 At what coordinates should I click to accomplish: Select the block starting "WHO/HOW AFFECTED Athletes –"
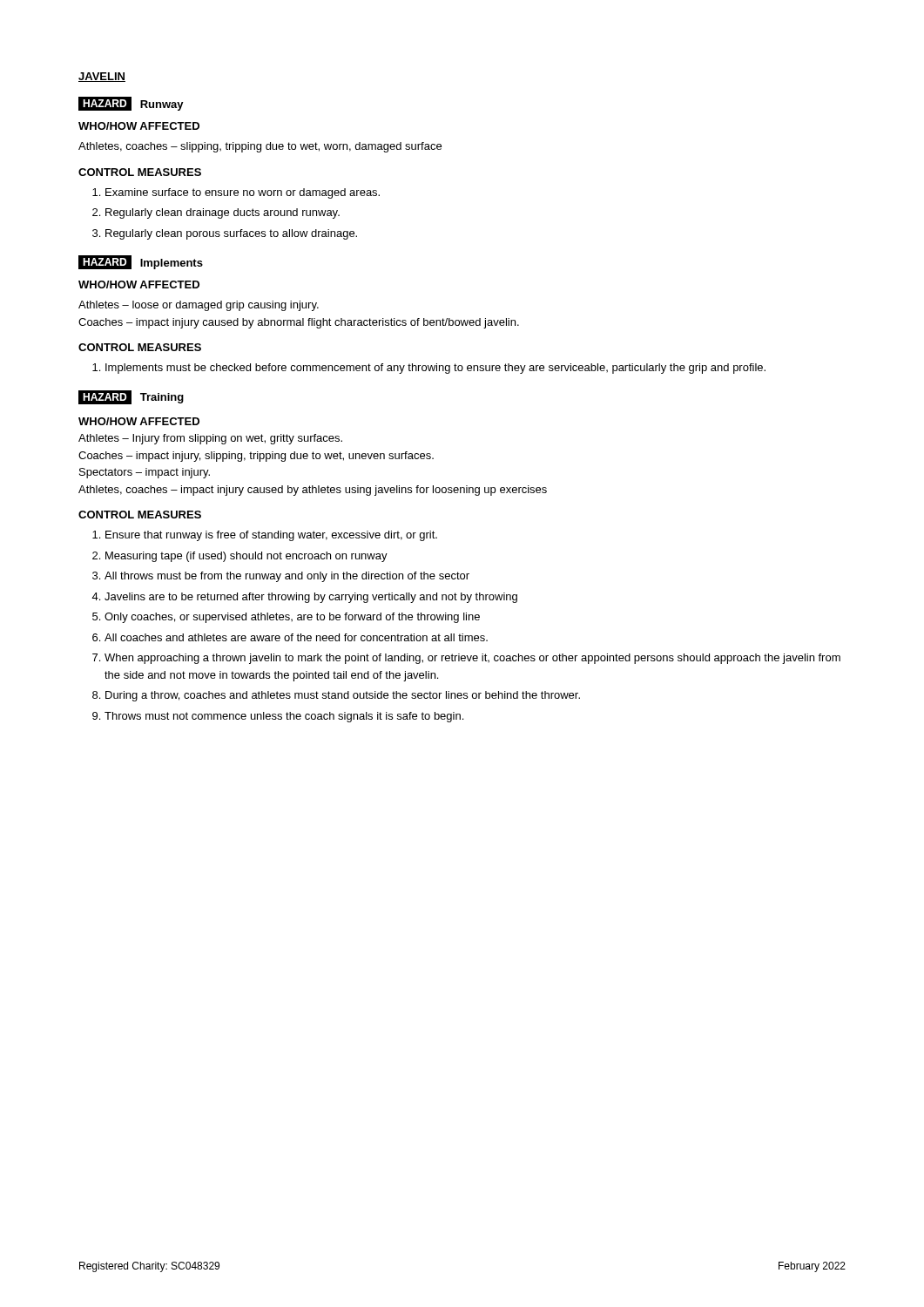(x=313, y=455)
